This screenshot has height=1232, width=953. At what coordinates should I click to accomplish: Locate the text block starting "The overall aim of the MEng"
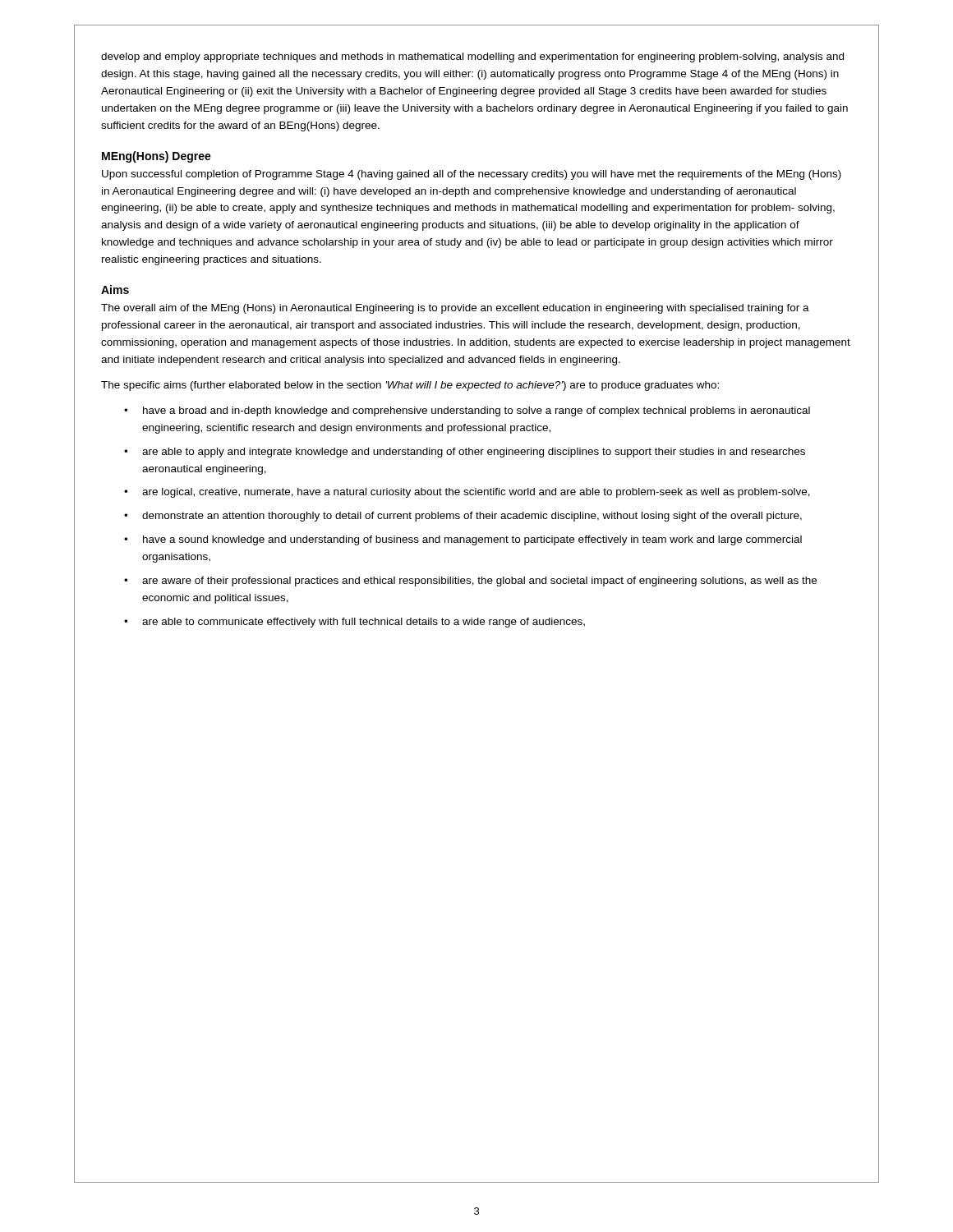(x=476, y=334)
